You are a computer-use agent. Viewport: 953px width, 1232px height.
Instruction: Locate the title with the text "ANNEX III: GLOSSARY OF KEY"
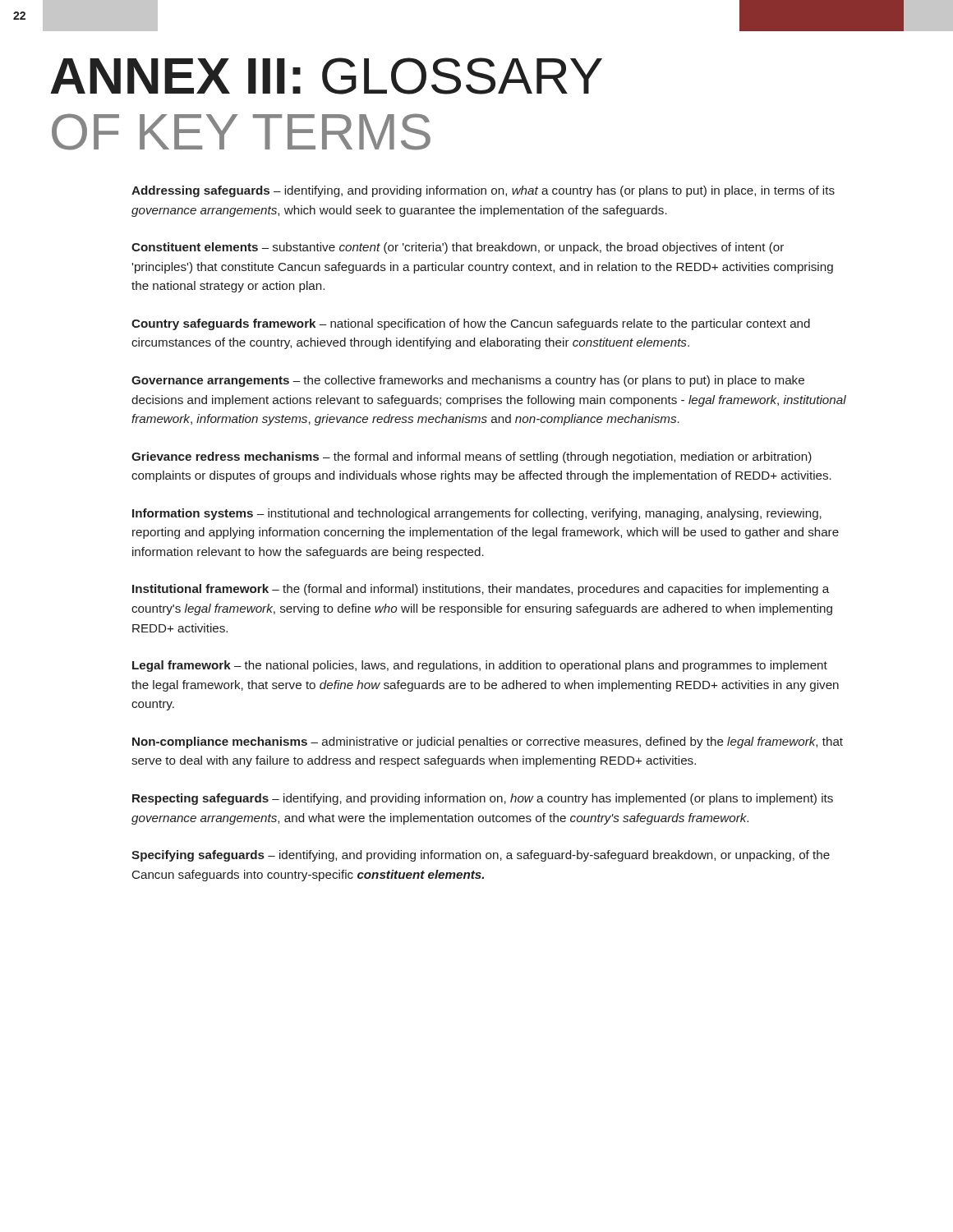click(419, 104)
